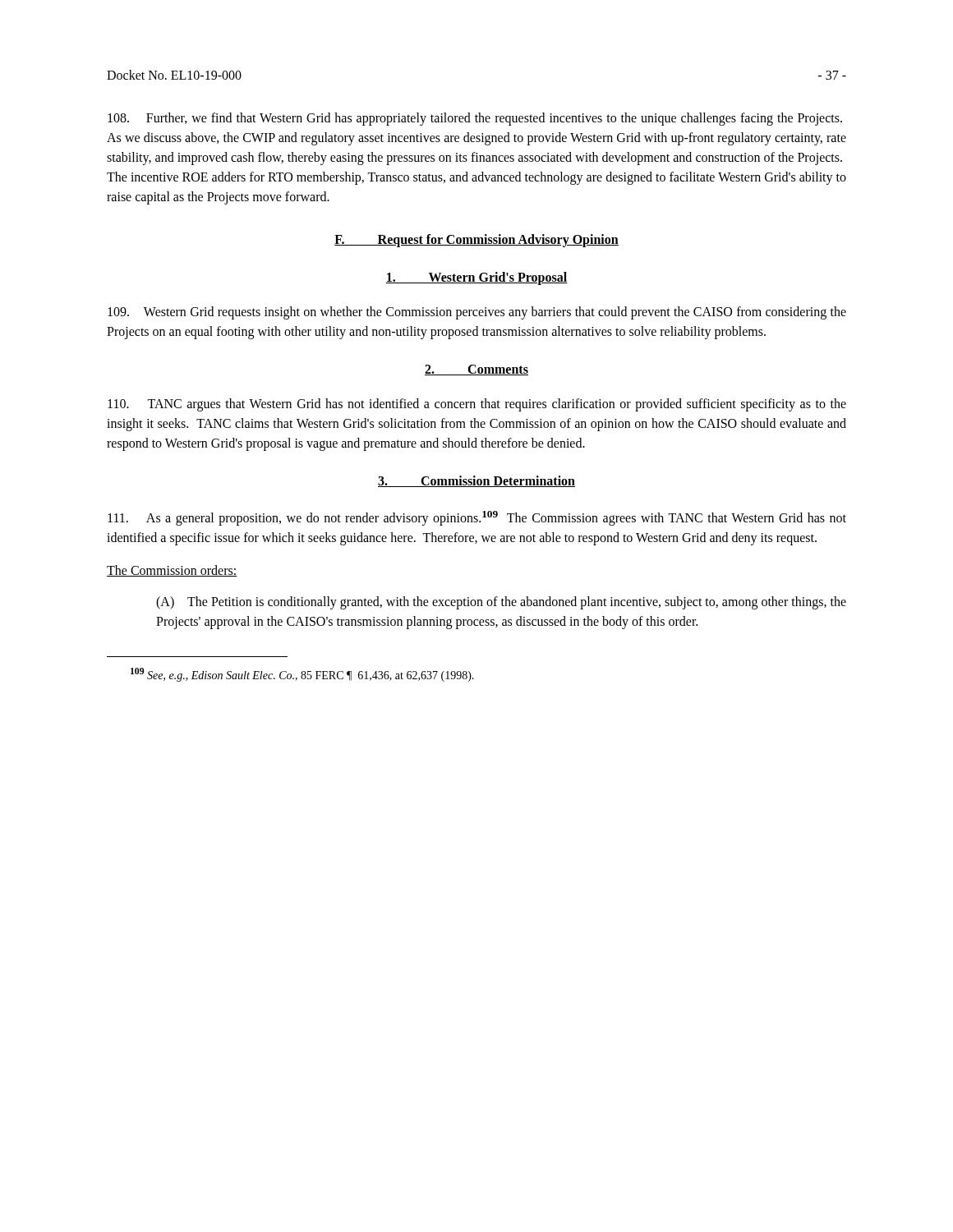Select the block starting "Further, we find"
This screenshot has height=1232, width=953.
click(476, 157)
